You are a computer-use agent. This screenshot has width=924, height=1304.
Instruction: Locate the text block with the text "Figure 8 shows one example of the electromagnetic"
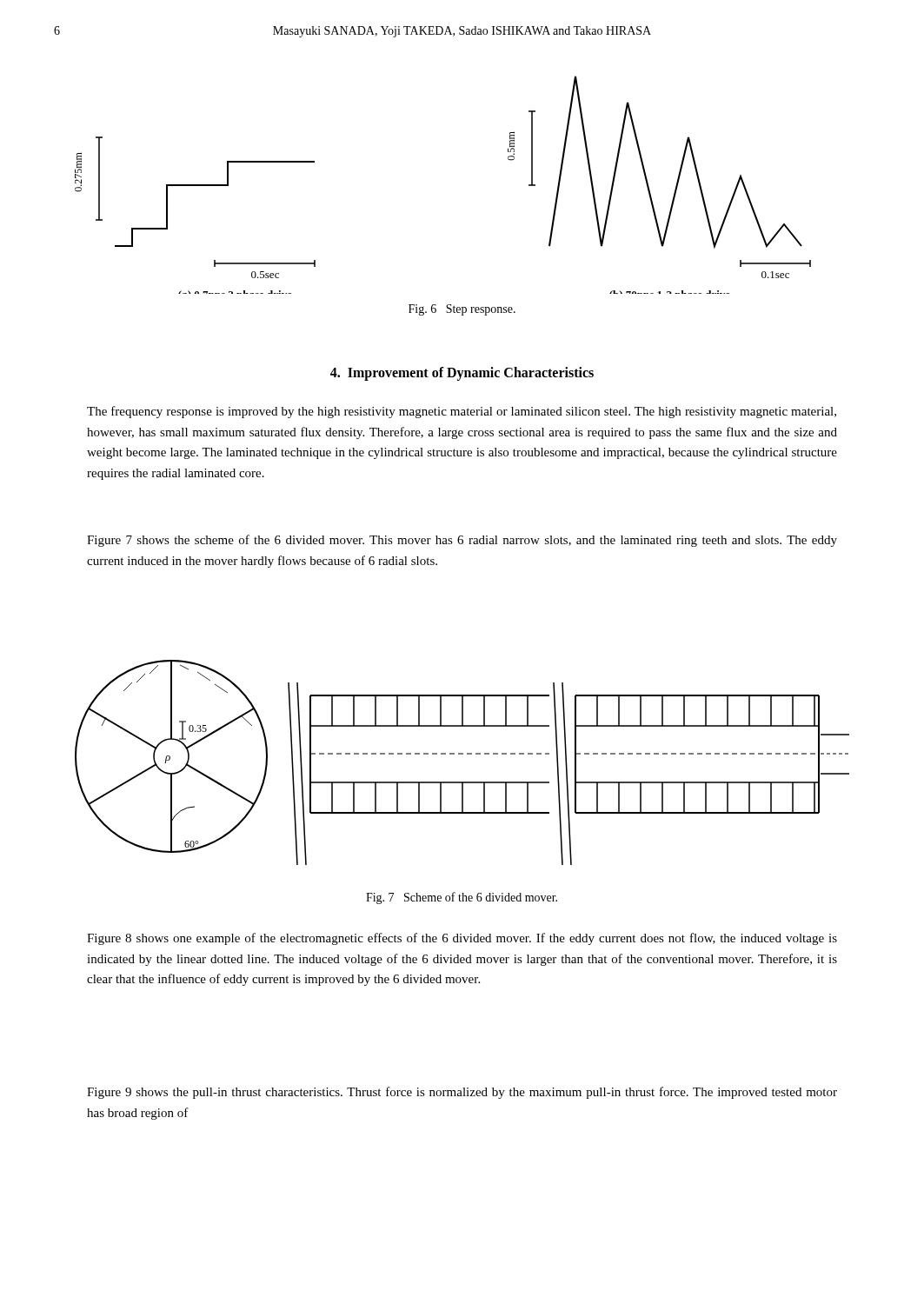pyautogui.click(x=462, y=959)
